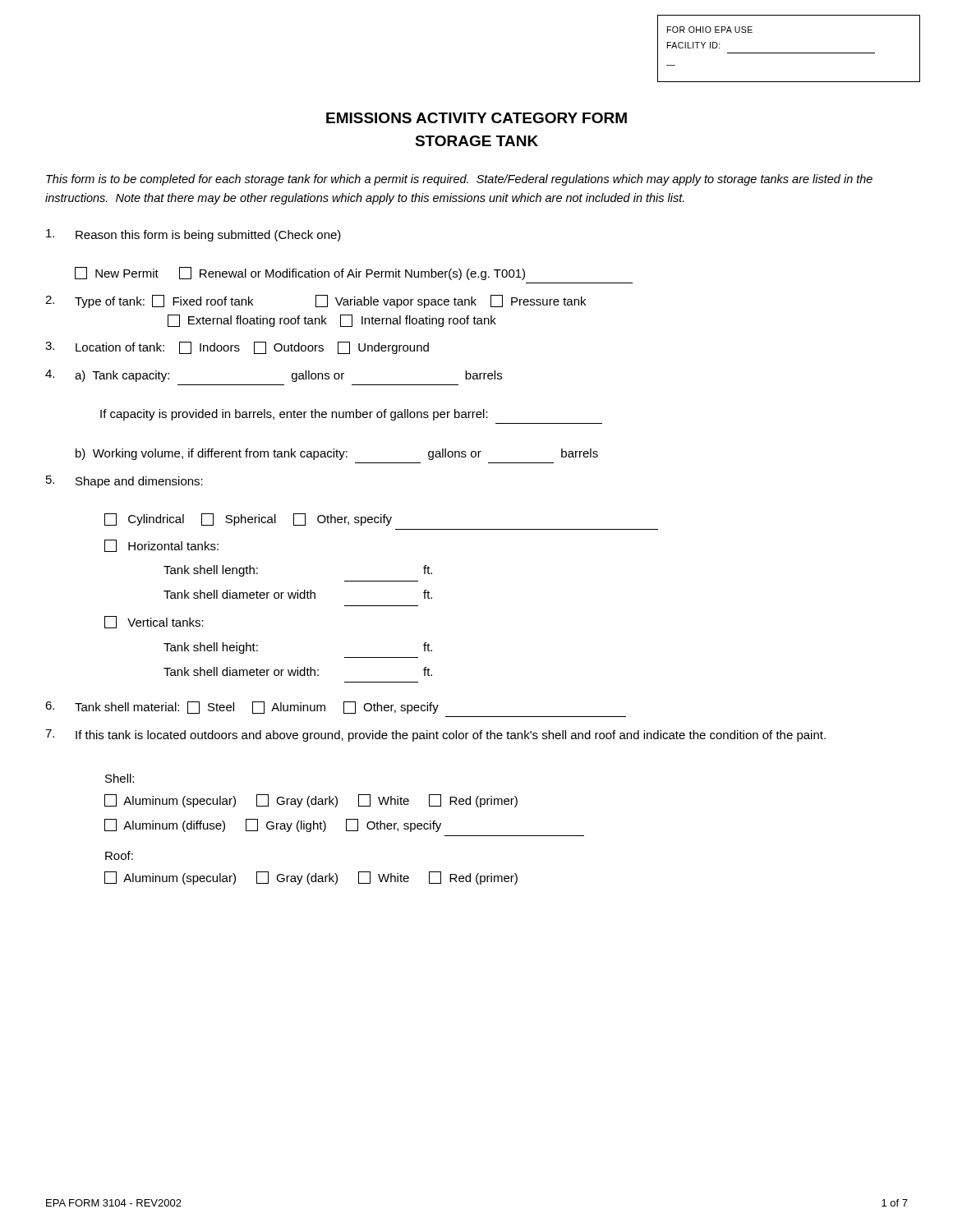Select the element starting "2. Type of tank: Fixed roof tank Variable"

click(476, 310)
